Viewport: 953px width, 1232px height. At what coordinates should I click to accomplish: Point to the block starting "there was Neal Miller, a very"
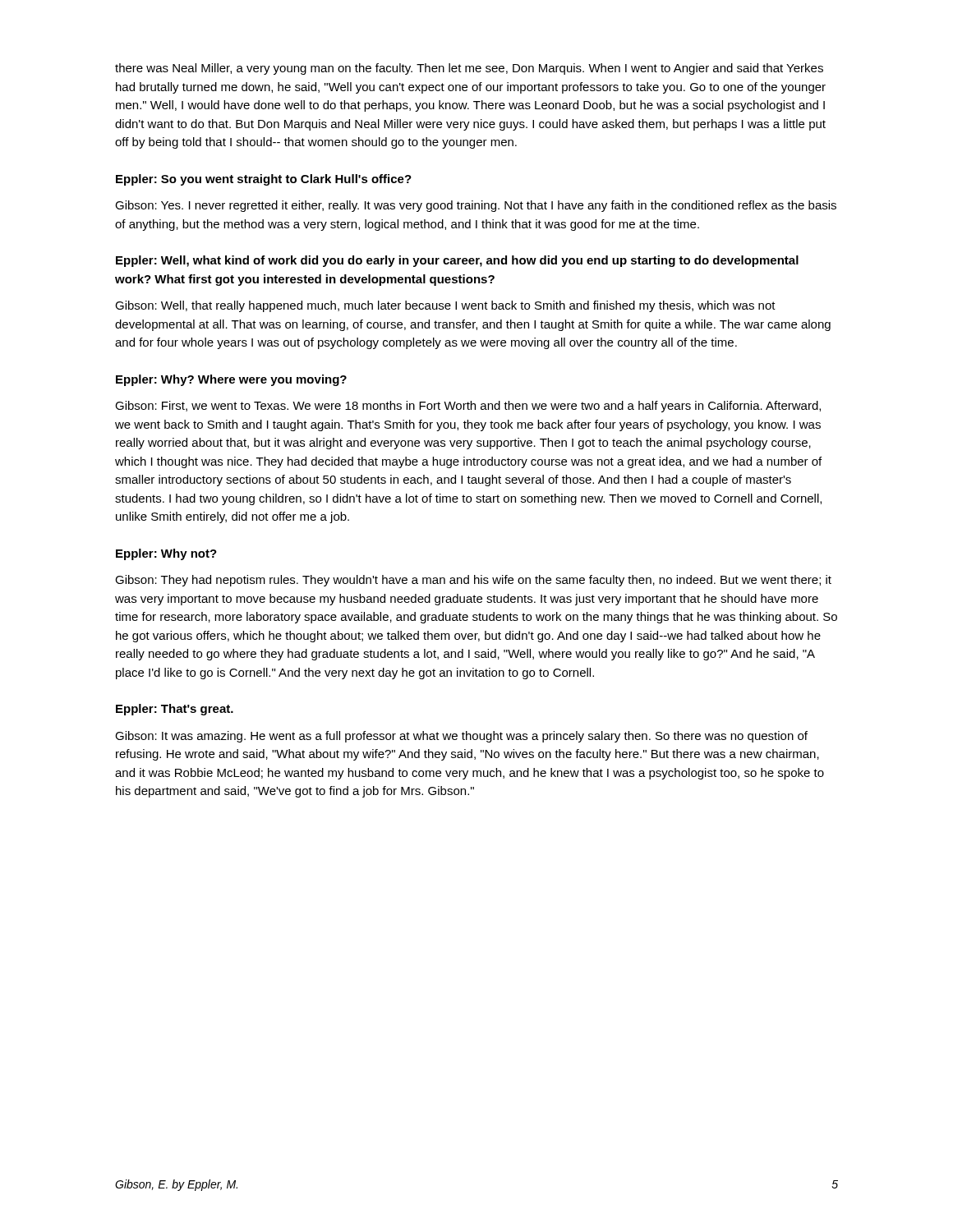point(470,105)
